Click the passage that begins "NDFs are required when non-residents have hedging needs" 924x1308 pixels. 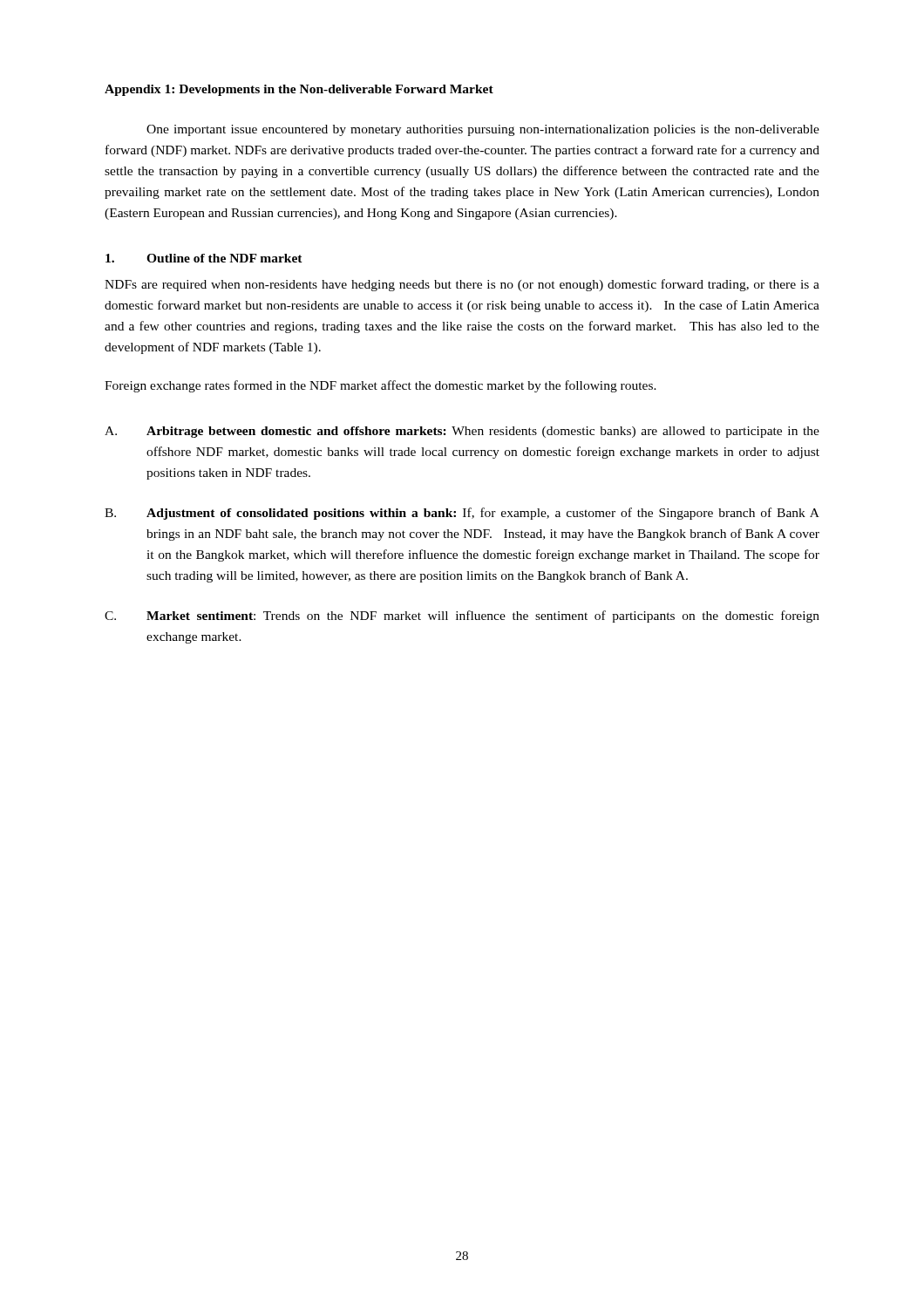(x=462, y=315)
